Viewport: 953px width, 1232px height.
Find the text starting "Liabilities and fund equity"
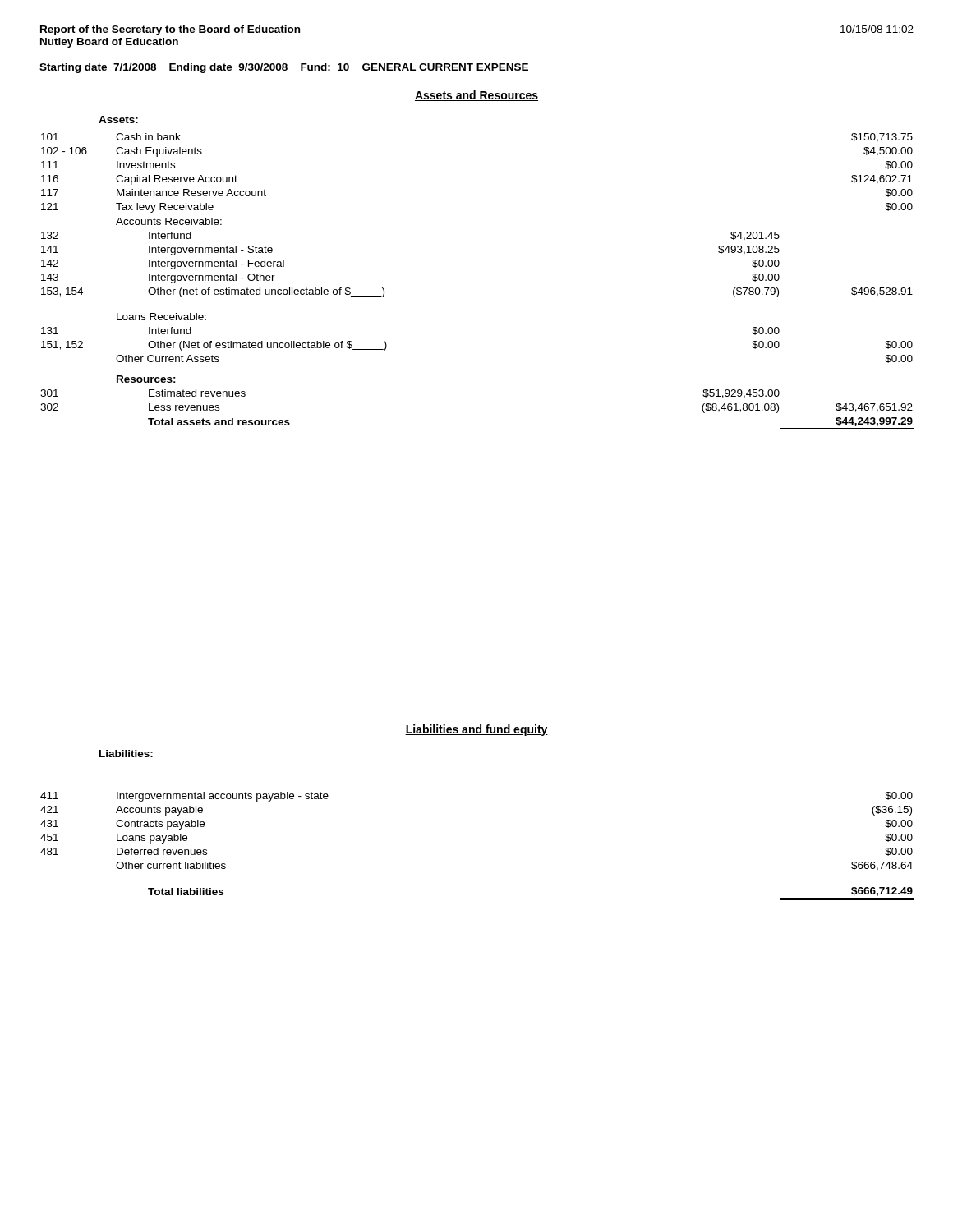tap(476, 729)
